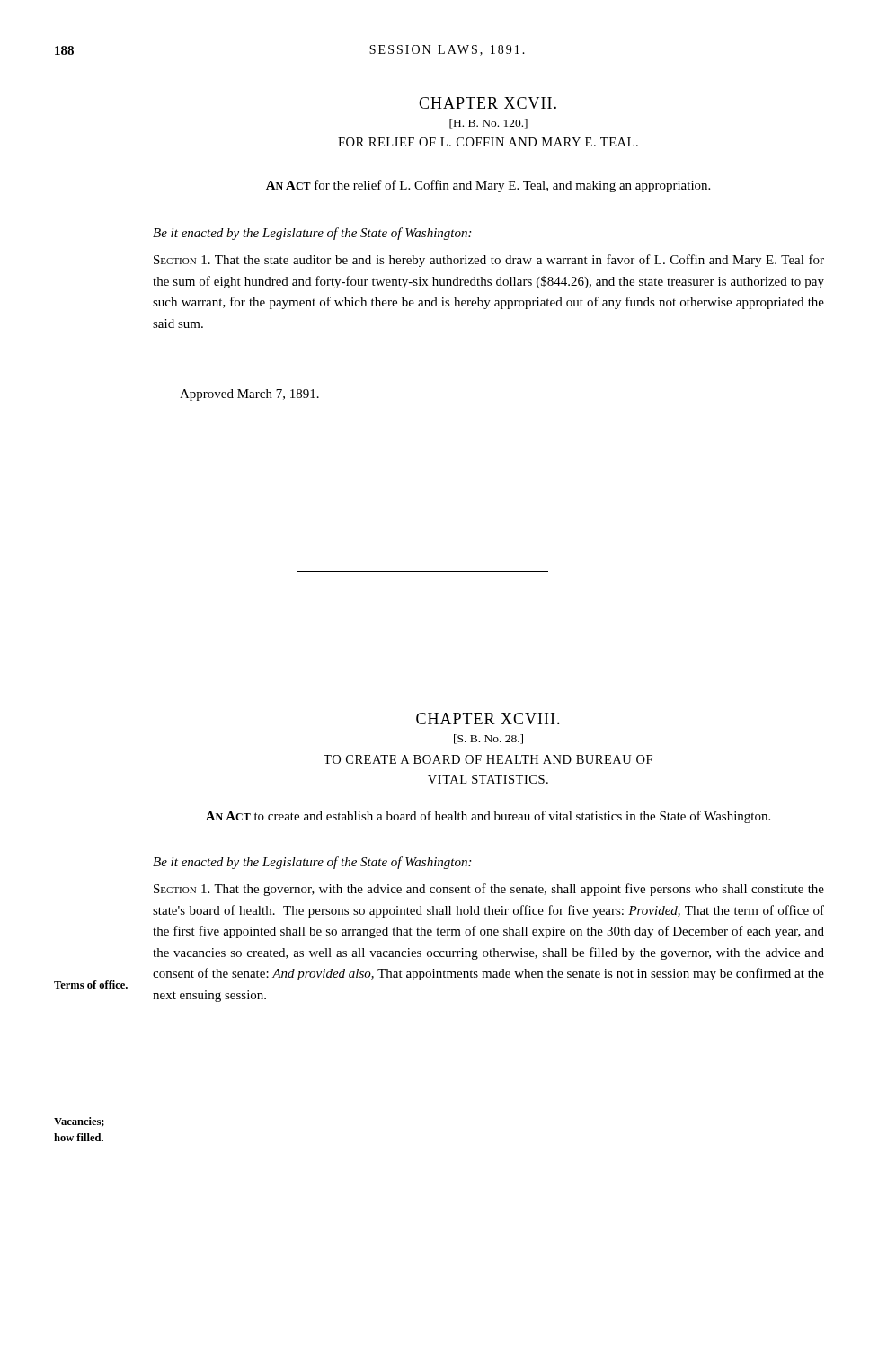Find "Terms of office." on this page
The image size is (896, 1348).
pos(91,985)
